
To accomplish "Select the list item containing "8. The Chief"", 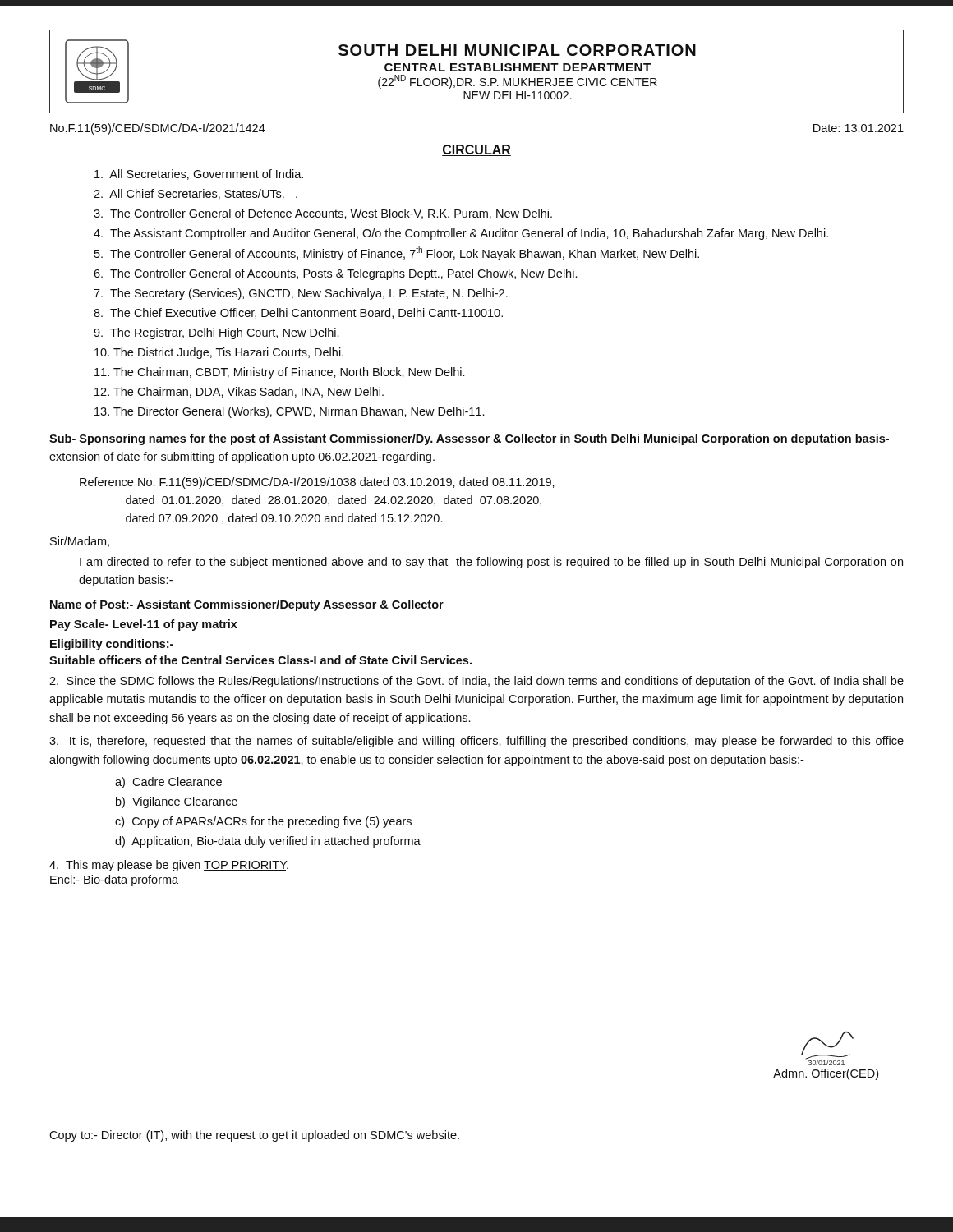I will click(299, 313).
